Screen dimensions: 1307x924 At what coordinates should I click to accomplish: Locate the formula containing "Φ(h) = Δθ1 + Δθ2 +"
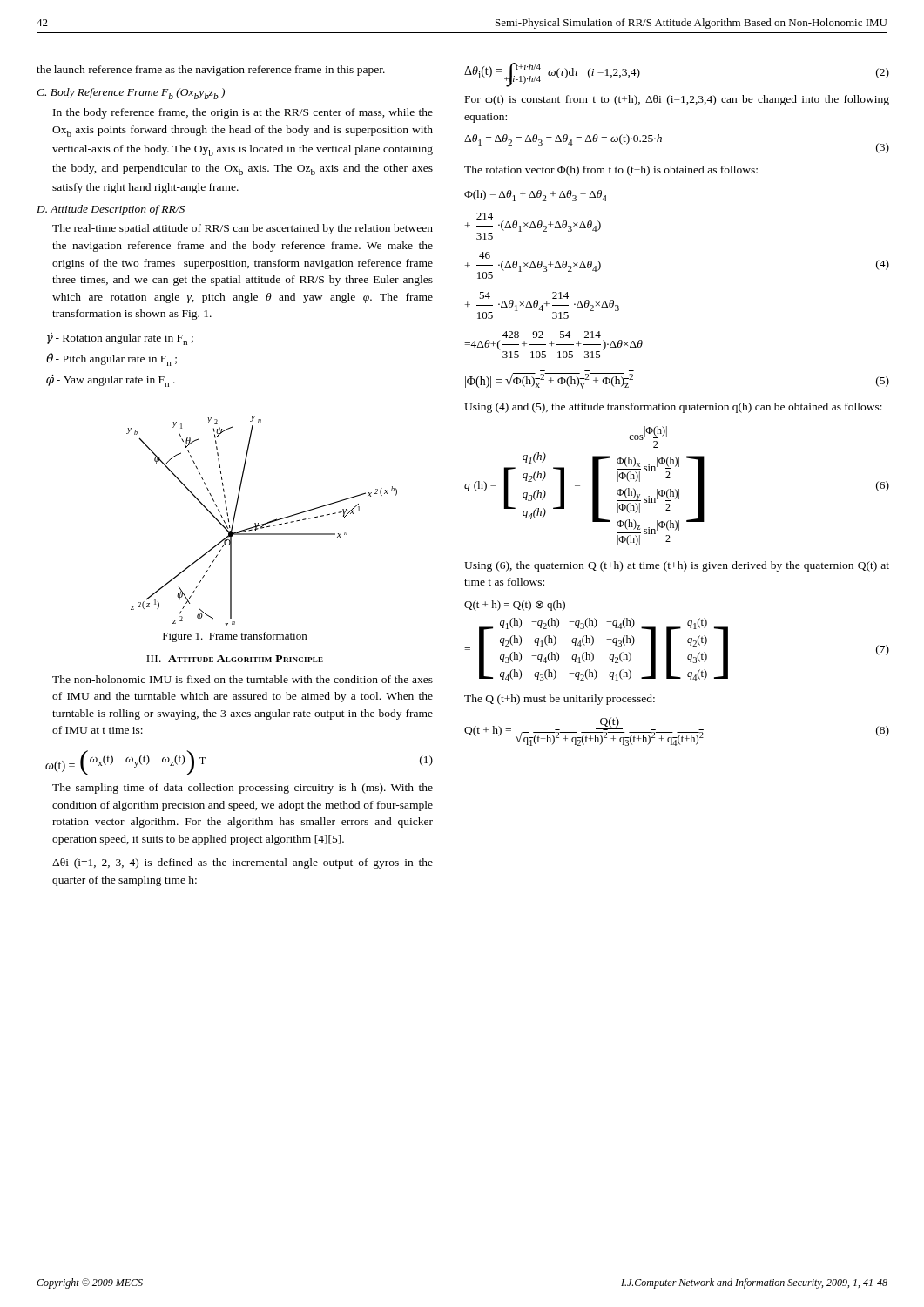[536, 196]
